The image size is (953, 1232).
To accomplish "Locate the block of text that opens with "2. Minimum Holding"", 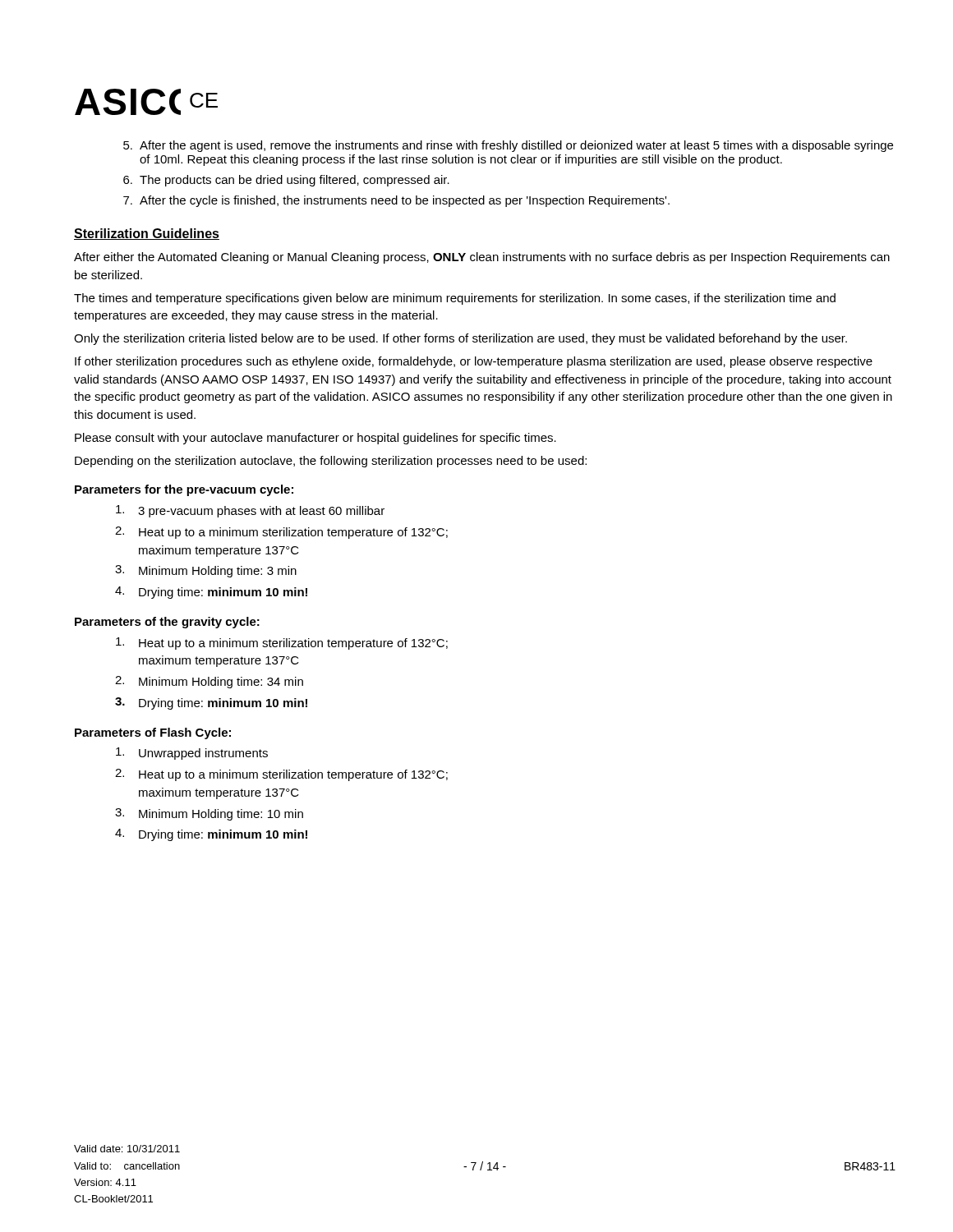I will point(209,682).
